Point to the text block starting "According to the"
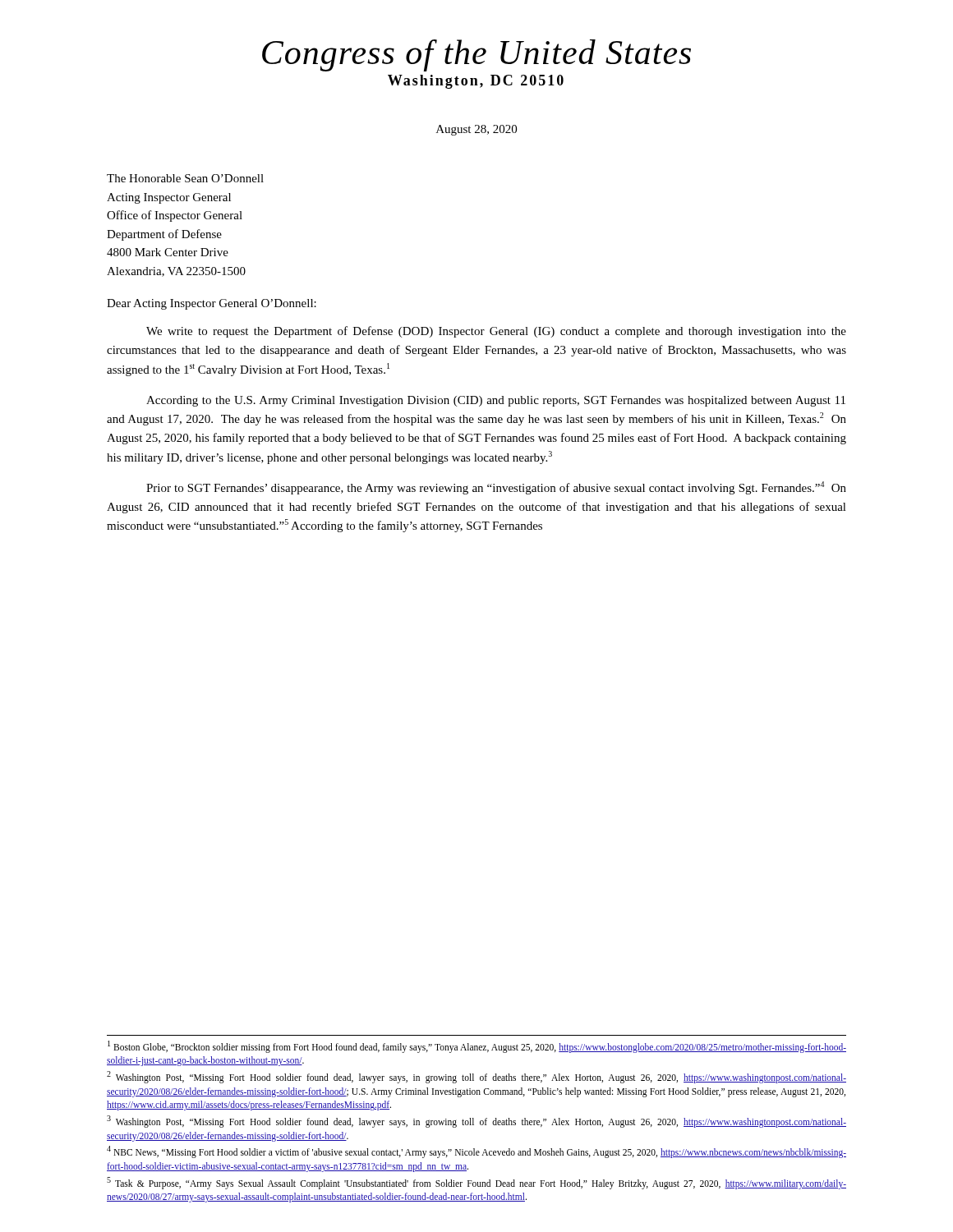953x1232 pixels. tap(476, 428)
